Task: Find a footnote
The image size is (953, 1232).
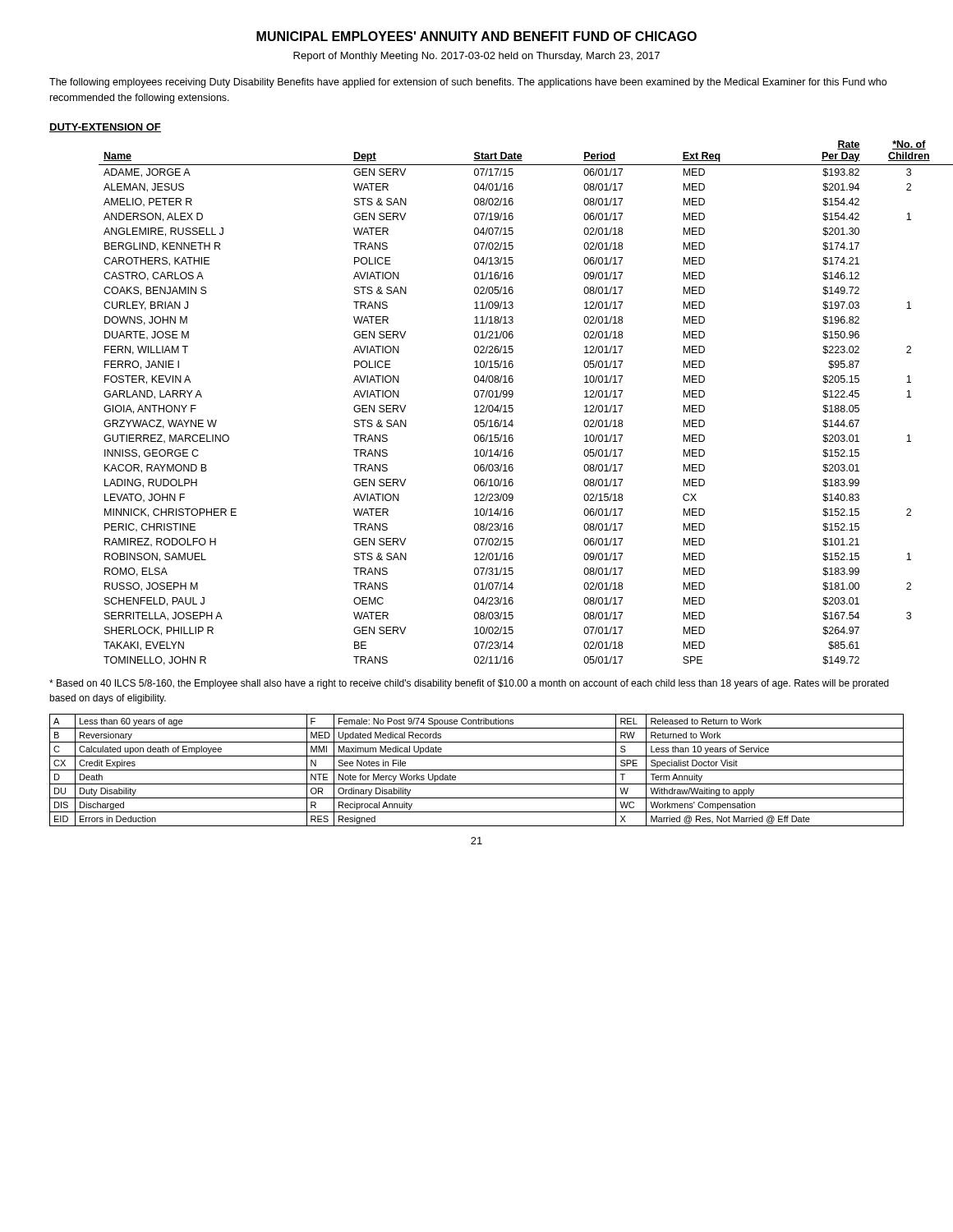Action: [469, 690]
